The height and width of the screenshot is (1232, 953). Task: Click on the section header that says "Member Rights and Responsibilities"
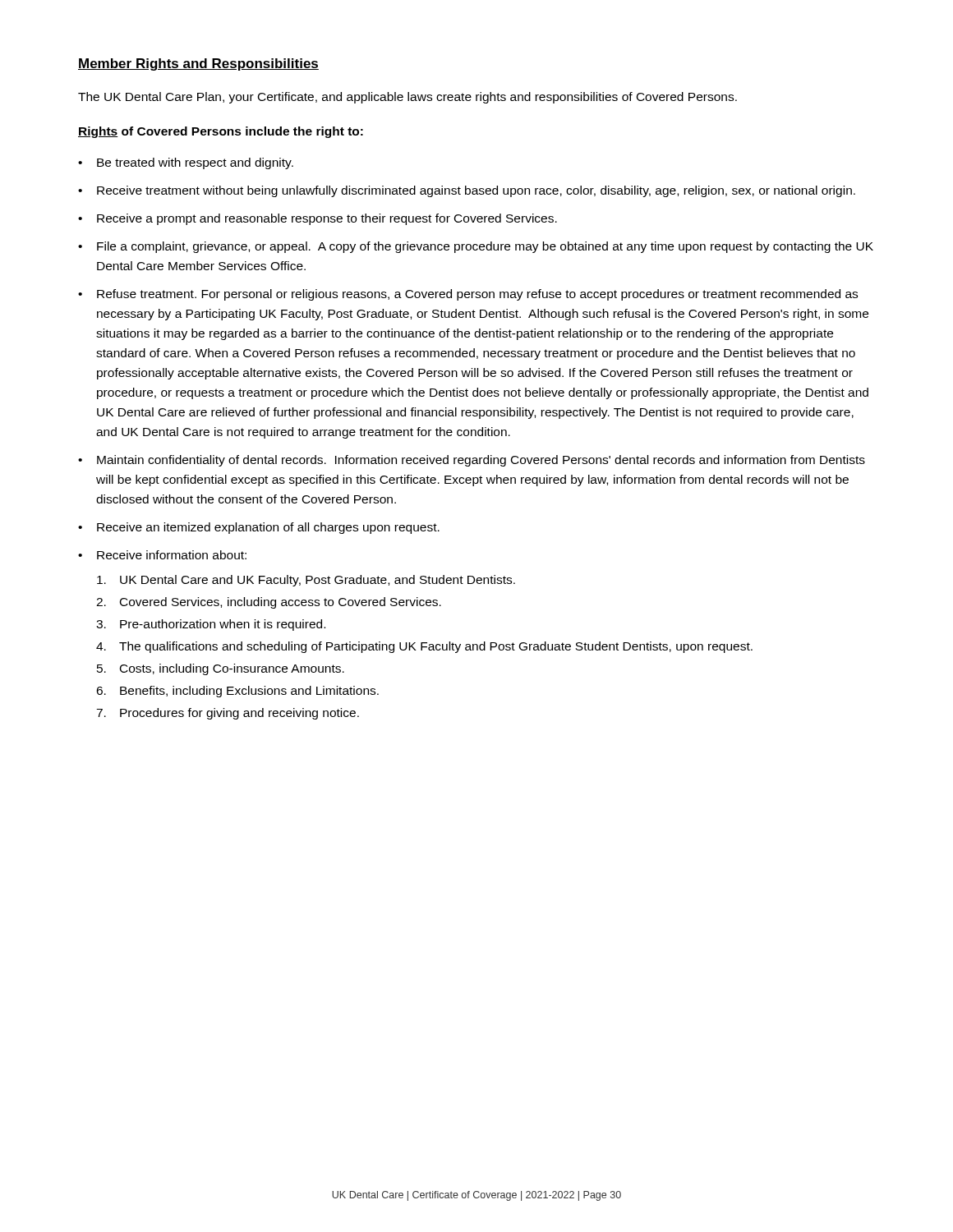[198, 64]
